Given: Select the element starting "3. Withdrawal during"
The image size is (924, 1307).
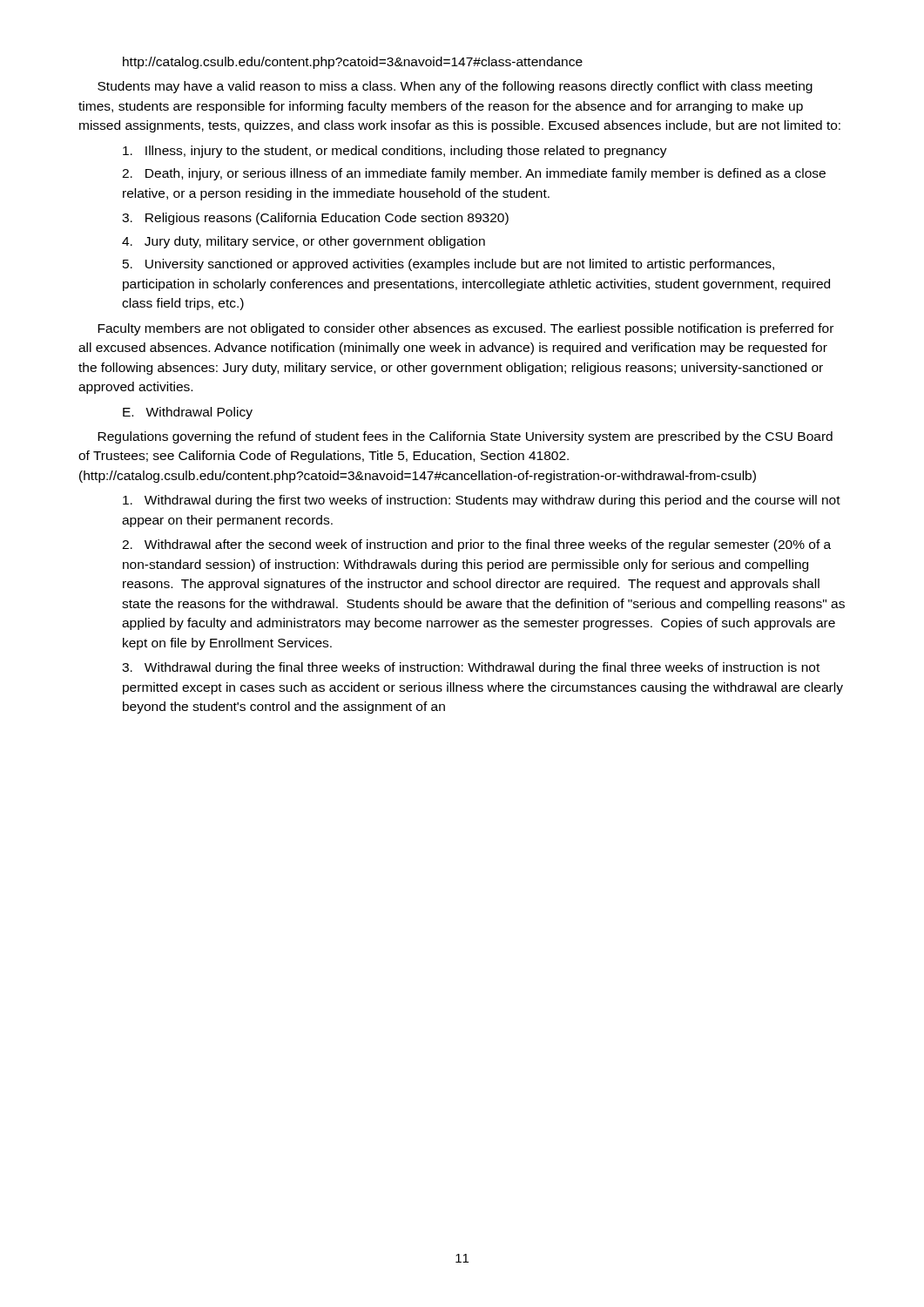Looking at the screenshot, I should tap(482, 687).
